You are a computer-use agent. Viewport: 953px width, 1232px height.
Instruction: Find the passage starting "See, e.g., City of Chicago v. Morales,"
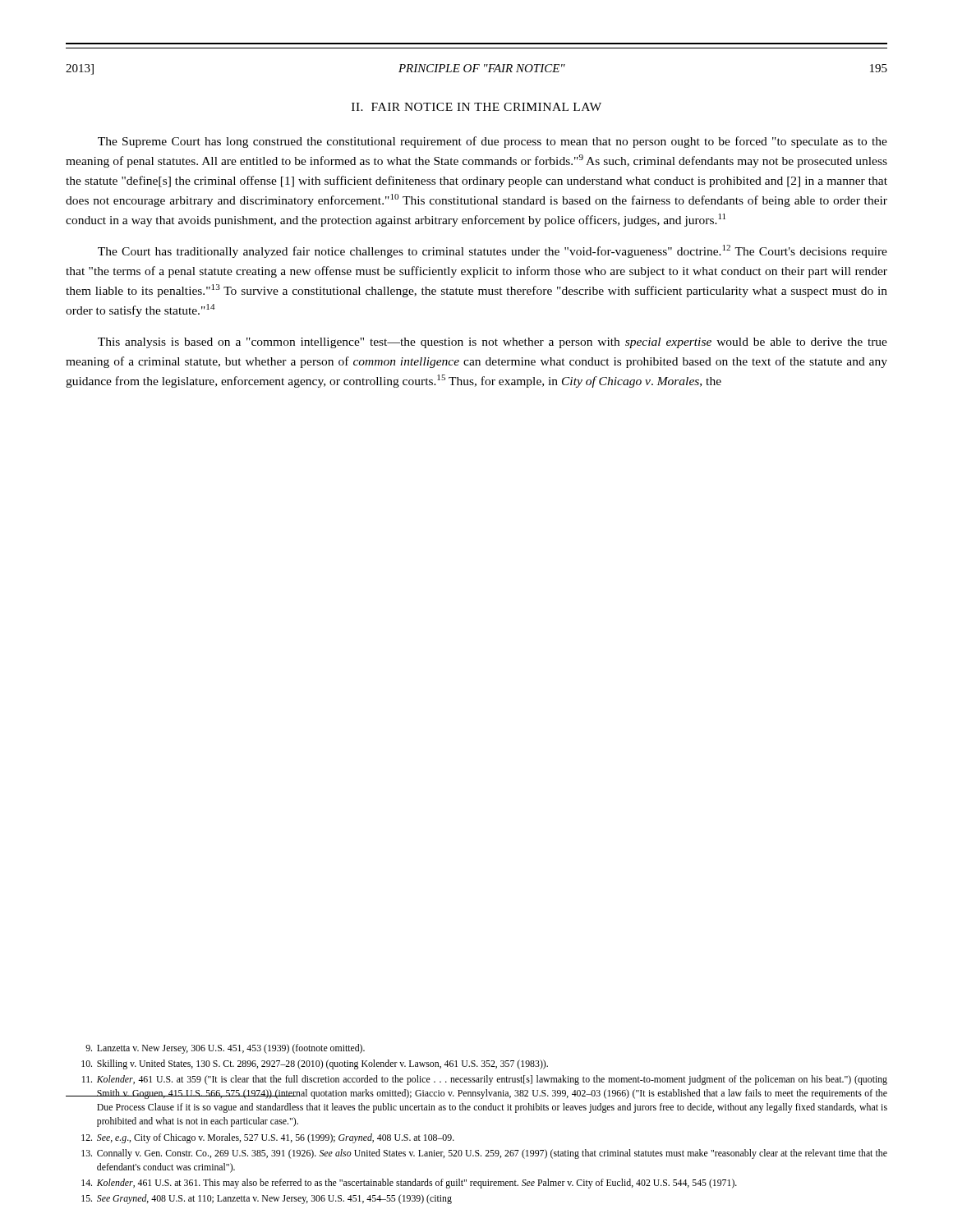[476, 1138]
